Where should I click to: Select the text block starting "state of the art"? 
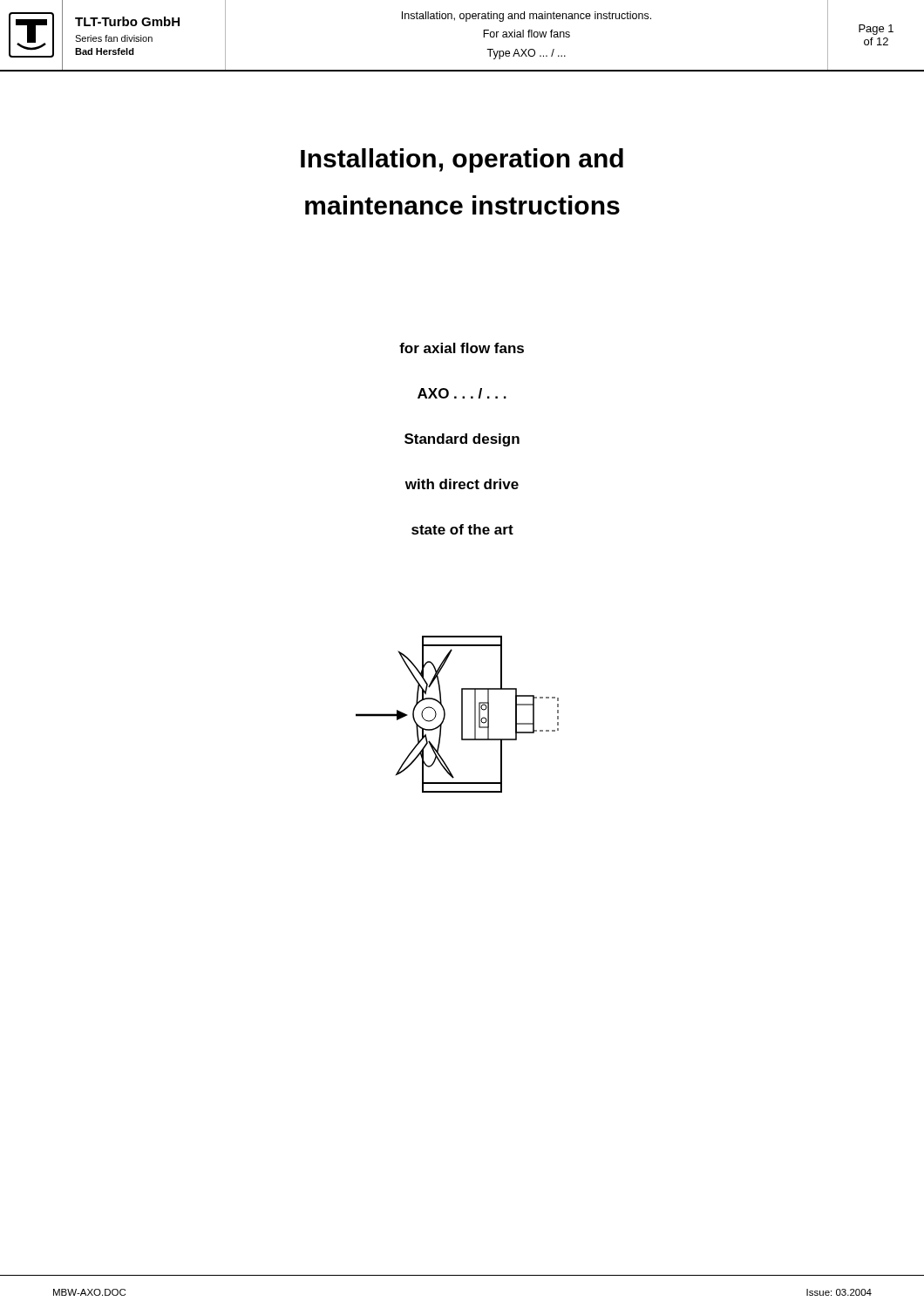462,530
